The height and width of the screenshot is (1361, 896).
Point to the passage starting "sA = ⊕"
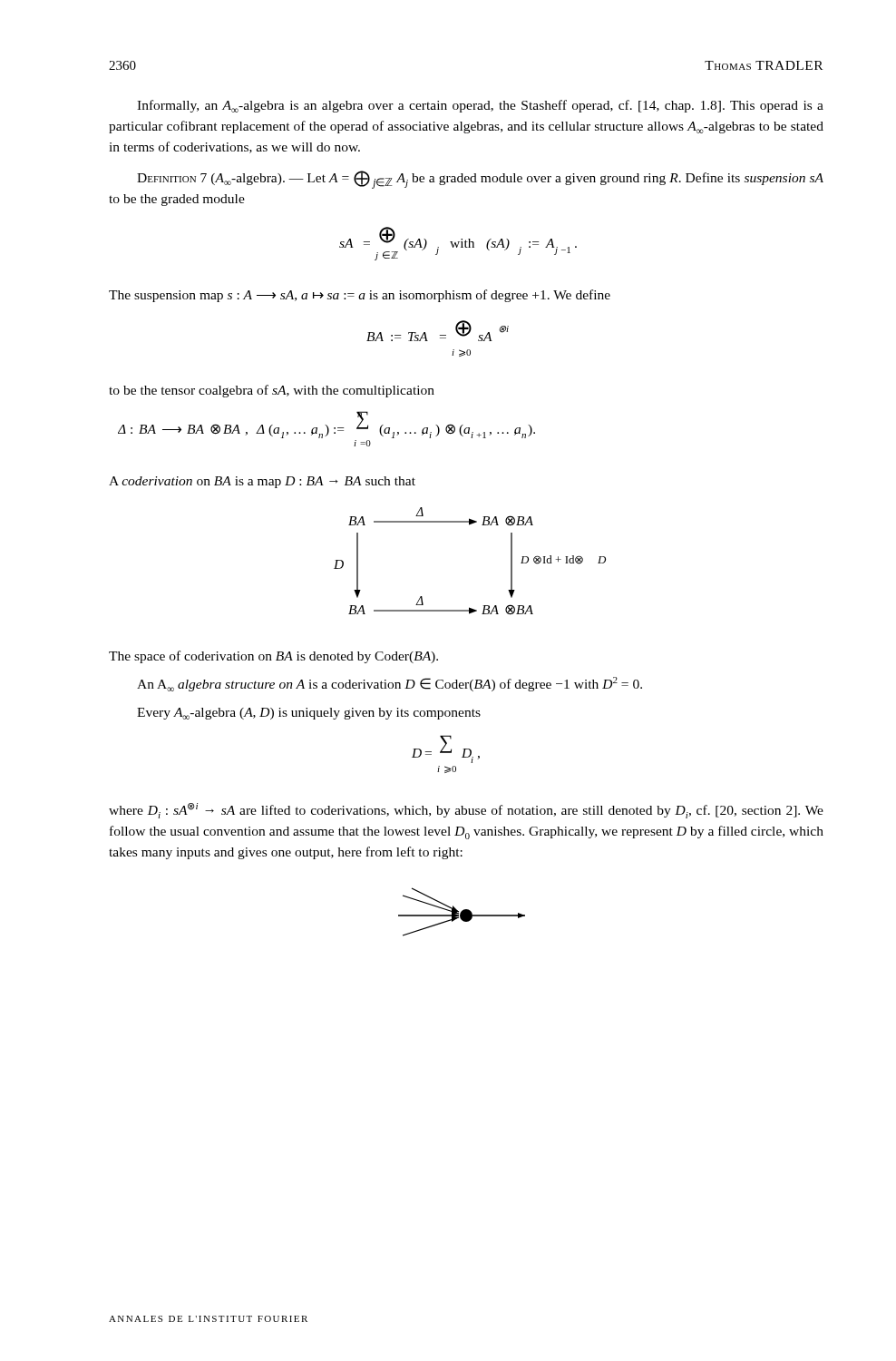click(466, 243)
